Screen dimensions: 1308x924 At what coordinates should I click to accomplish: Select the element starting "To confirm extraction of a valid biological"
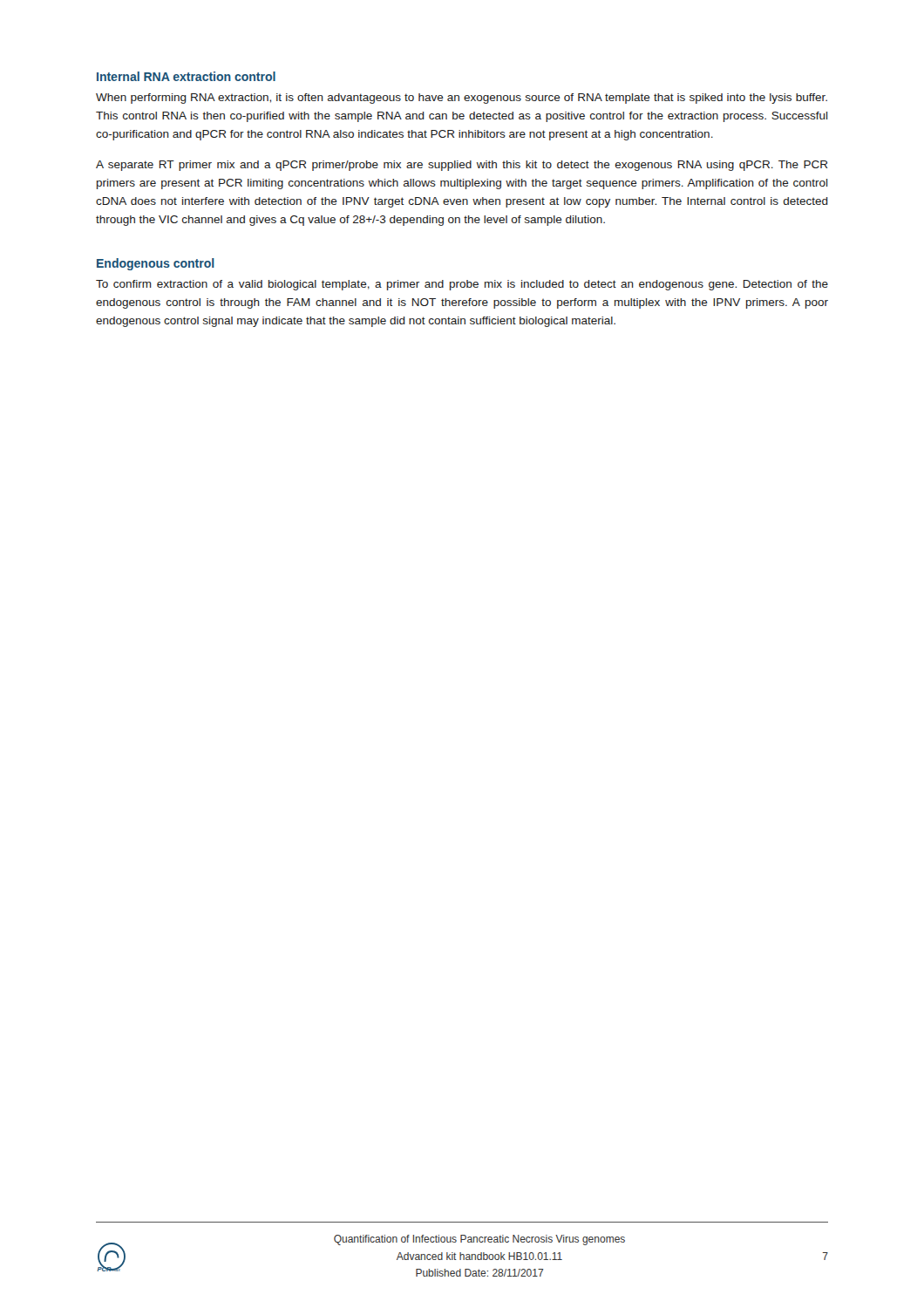(462, 302)
